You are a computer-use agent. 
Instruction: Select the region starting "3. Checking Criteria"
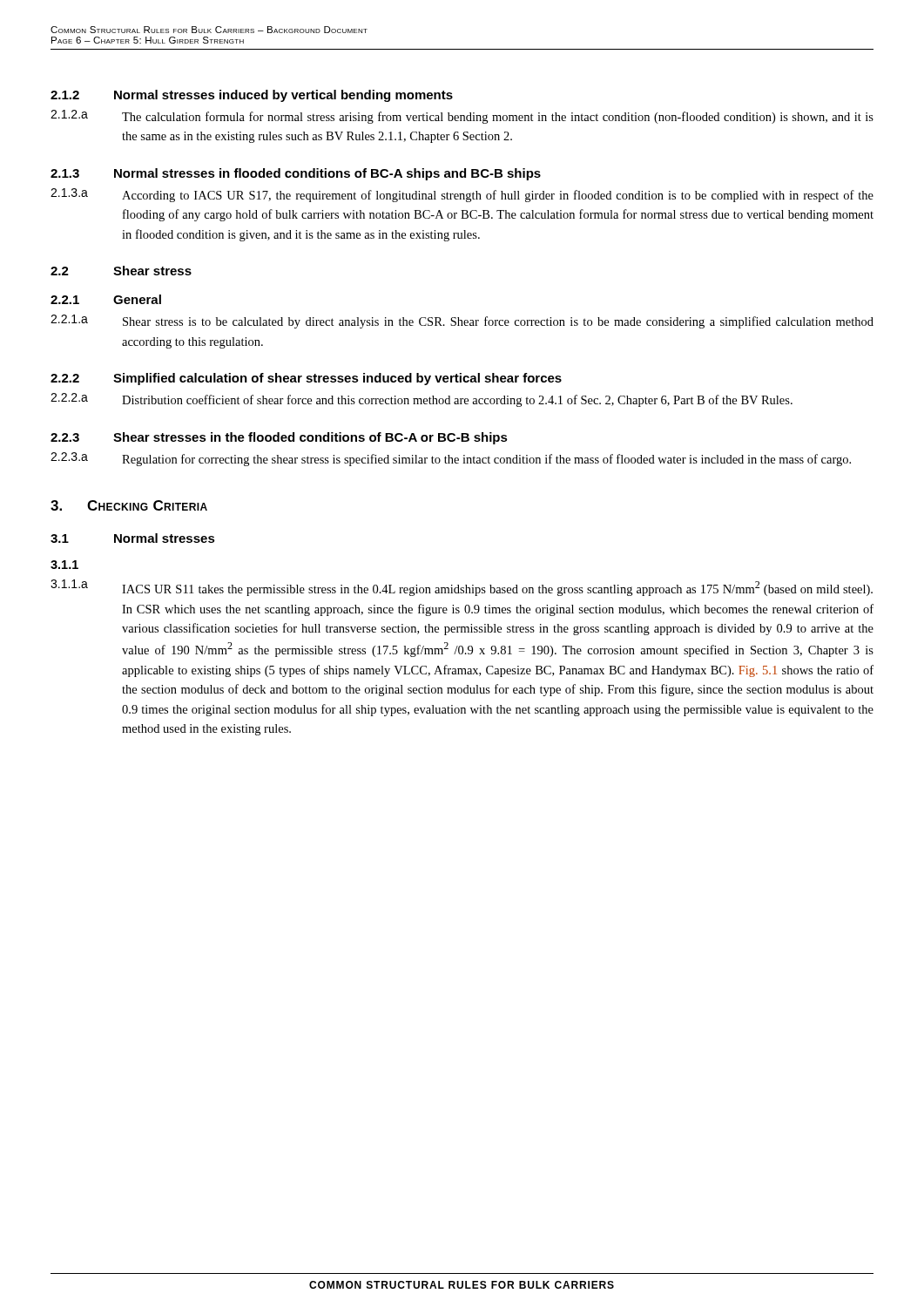[x=129, y=506]
